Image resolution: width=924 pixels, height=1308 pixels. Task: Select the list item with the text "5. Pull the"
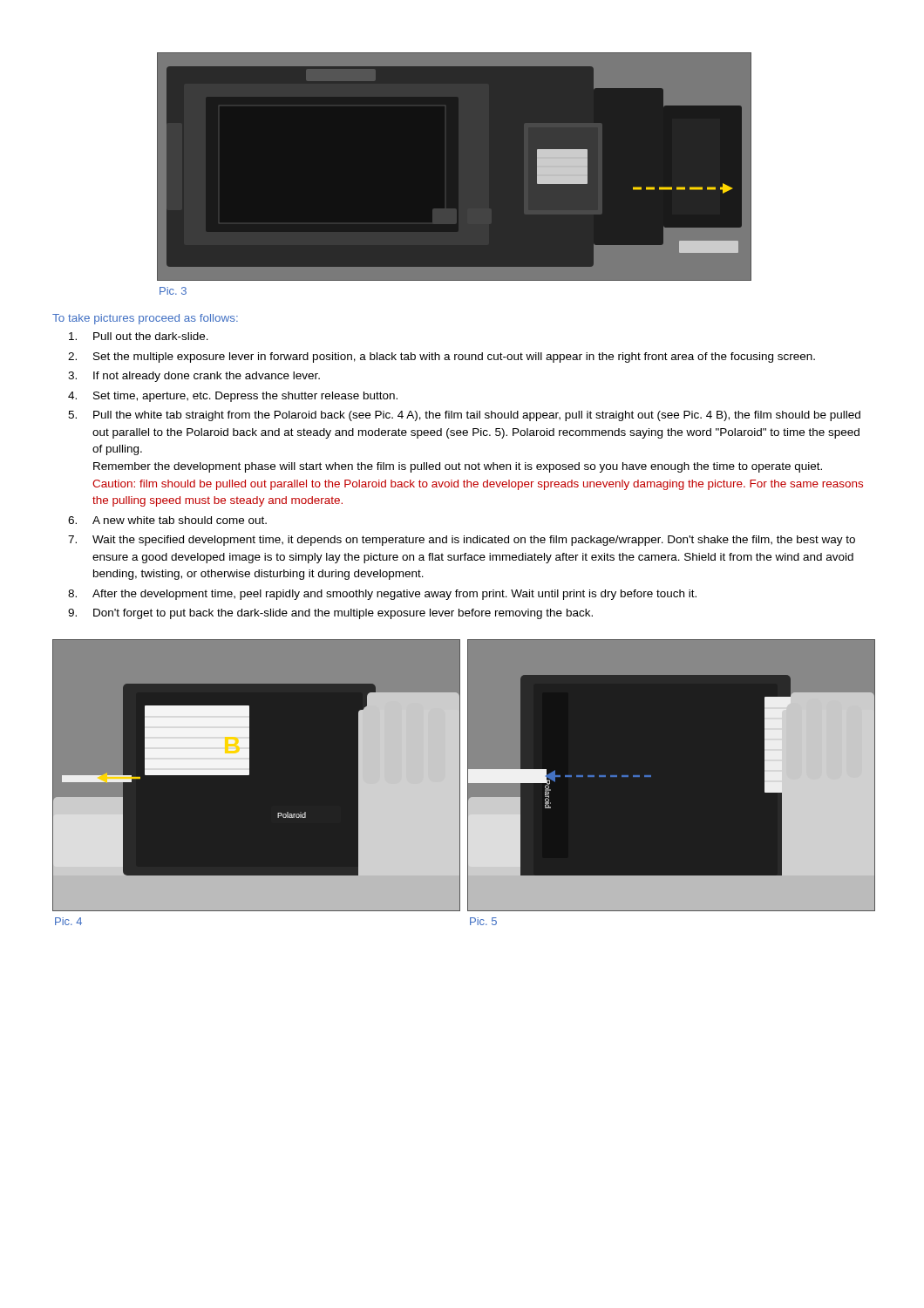pos(470,458)
